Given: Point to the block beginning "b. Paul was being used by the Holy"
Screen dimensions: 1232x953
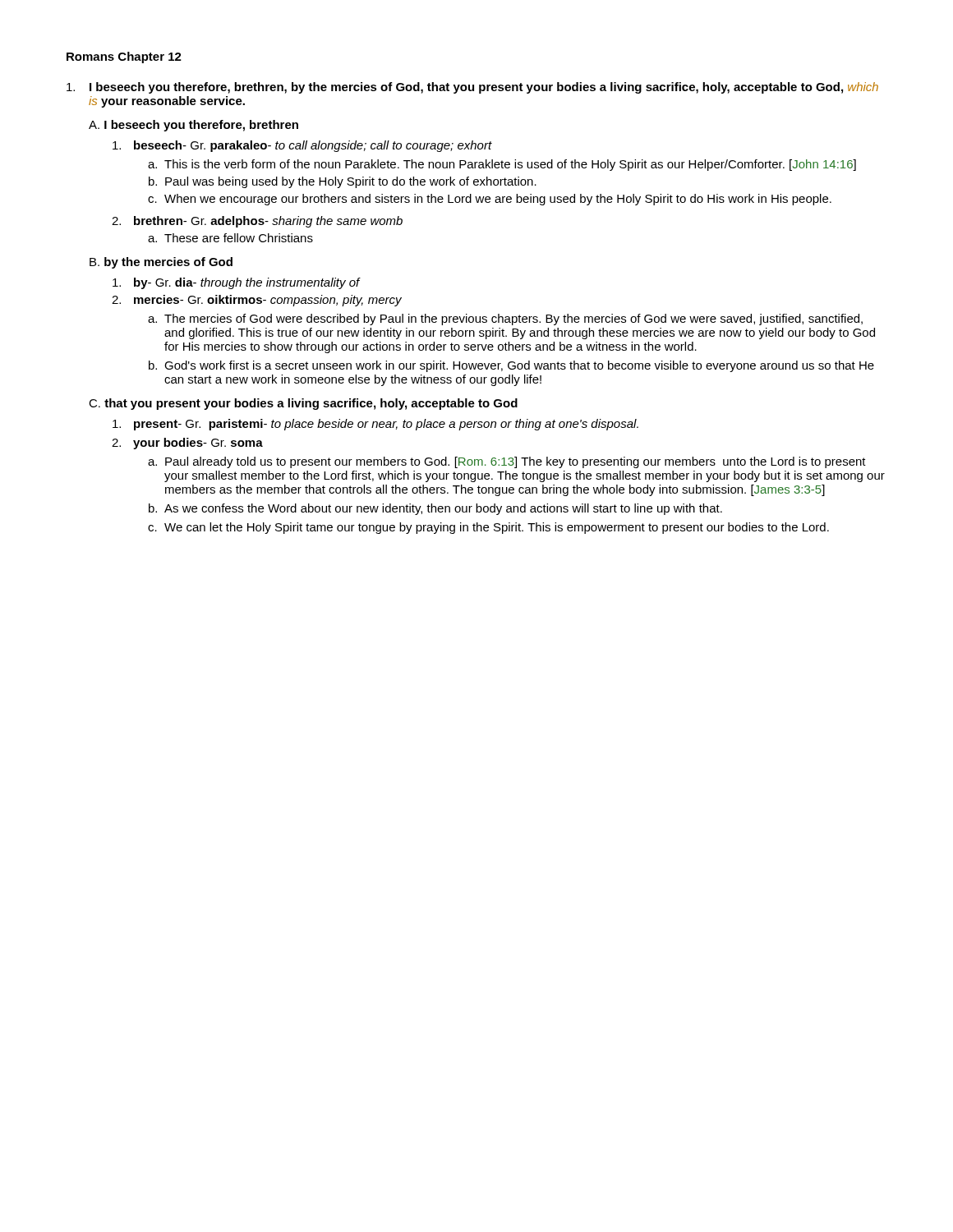Looking at the screenshot, I should [342, 181].
